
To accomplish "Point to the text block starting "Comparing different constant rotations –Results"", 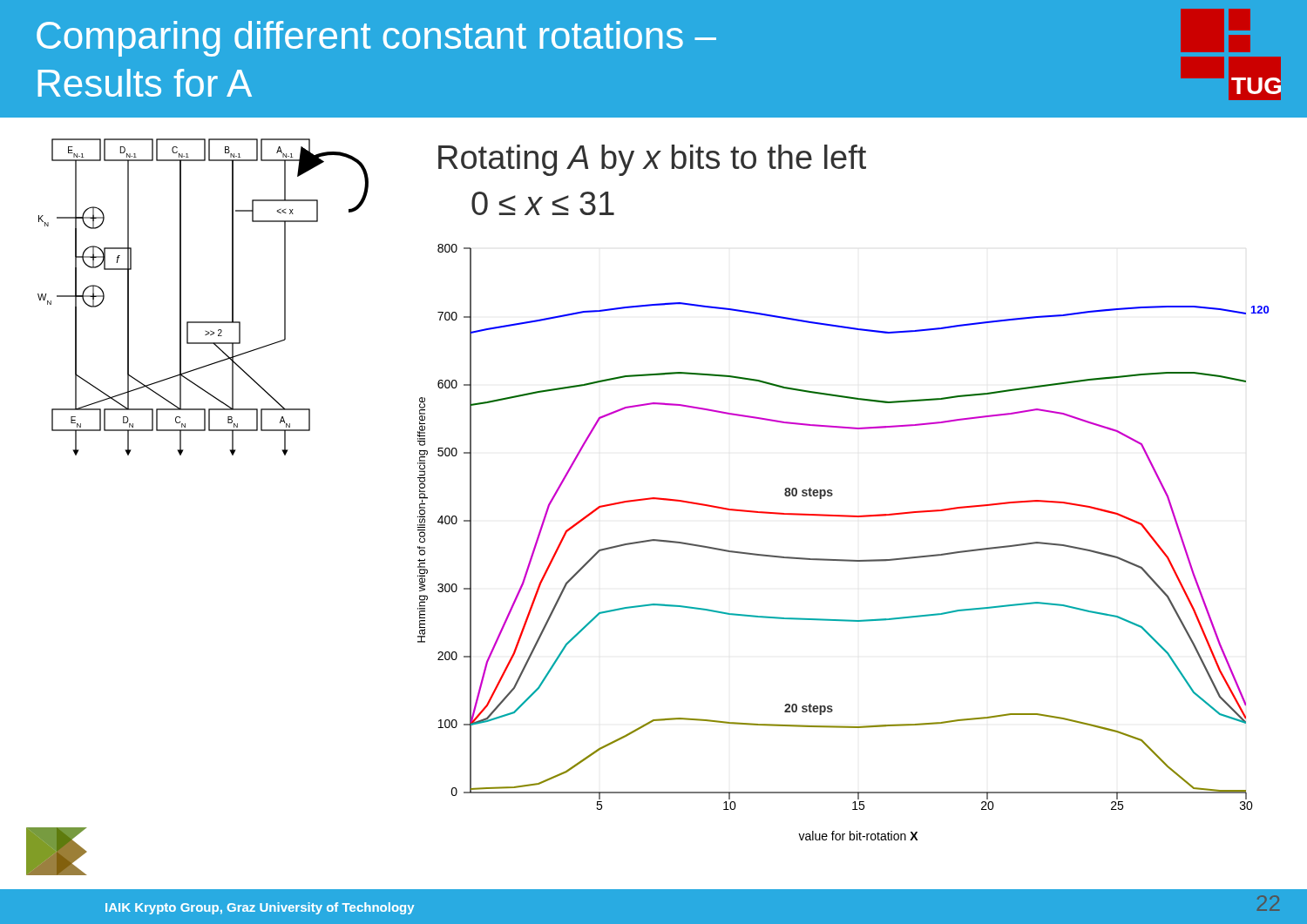I will pyautogui.click(x=659, y=58).
